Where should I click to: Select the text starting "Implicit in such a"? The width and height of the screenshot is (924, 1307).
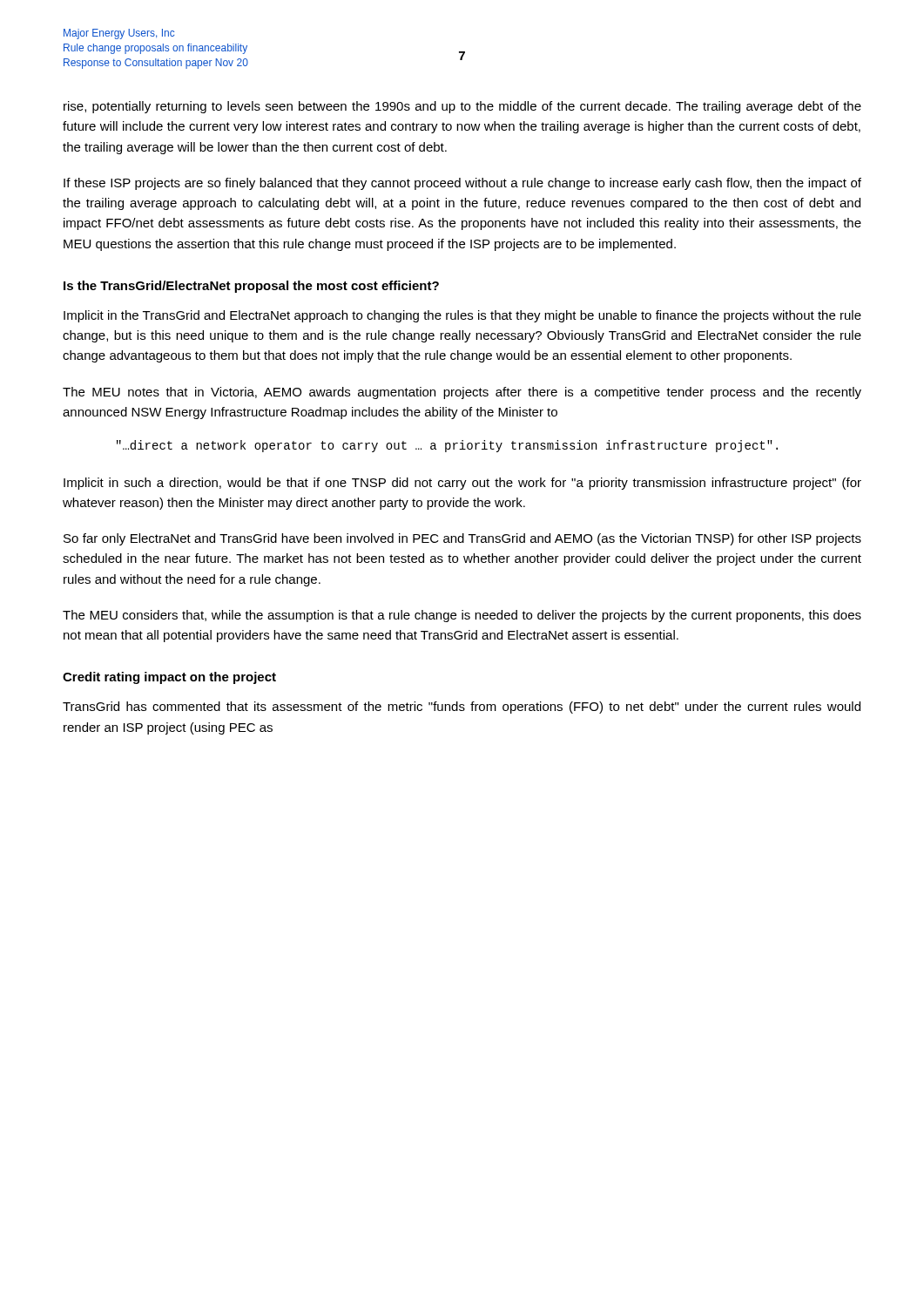point(462,492)
